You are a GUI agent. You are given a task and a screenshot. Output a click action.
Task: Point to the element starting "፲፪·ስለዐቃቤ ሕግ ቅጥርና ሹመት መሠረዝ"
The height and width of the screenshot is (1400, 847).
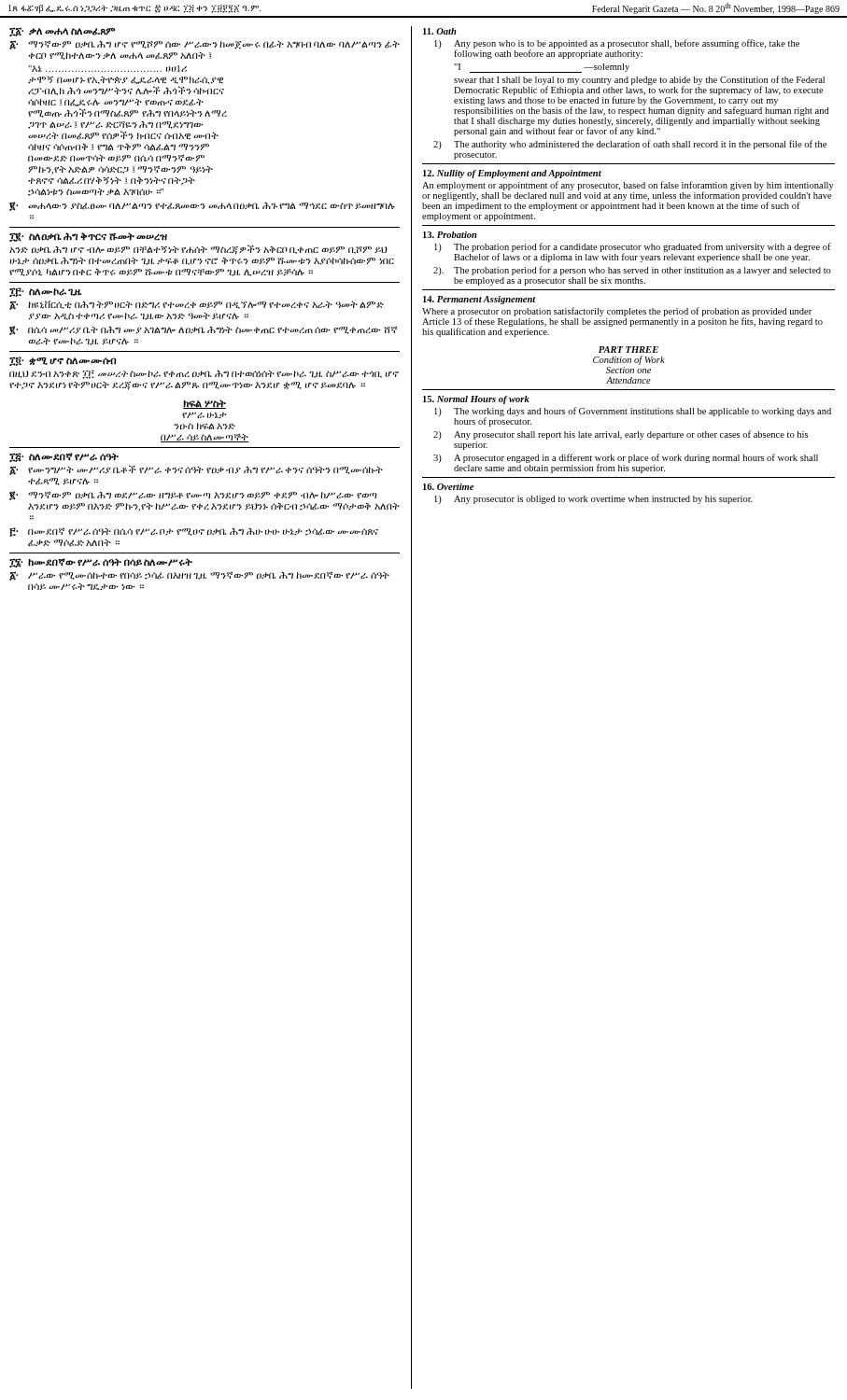click(88, 237)
